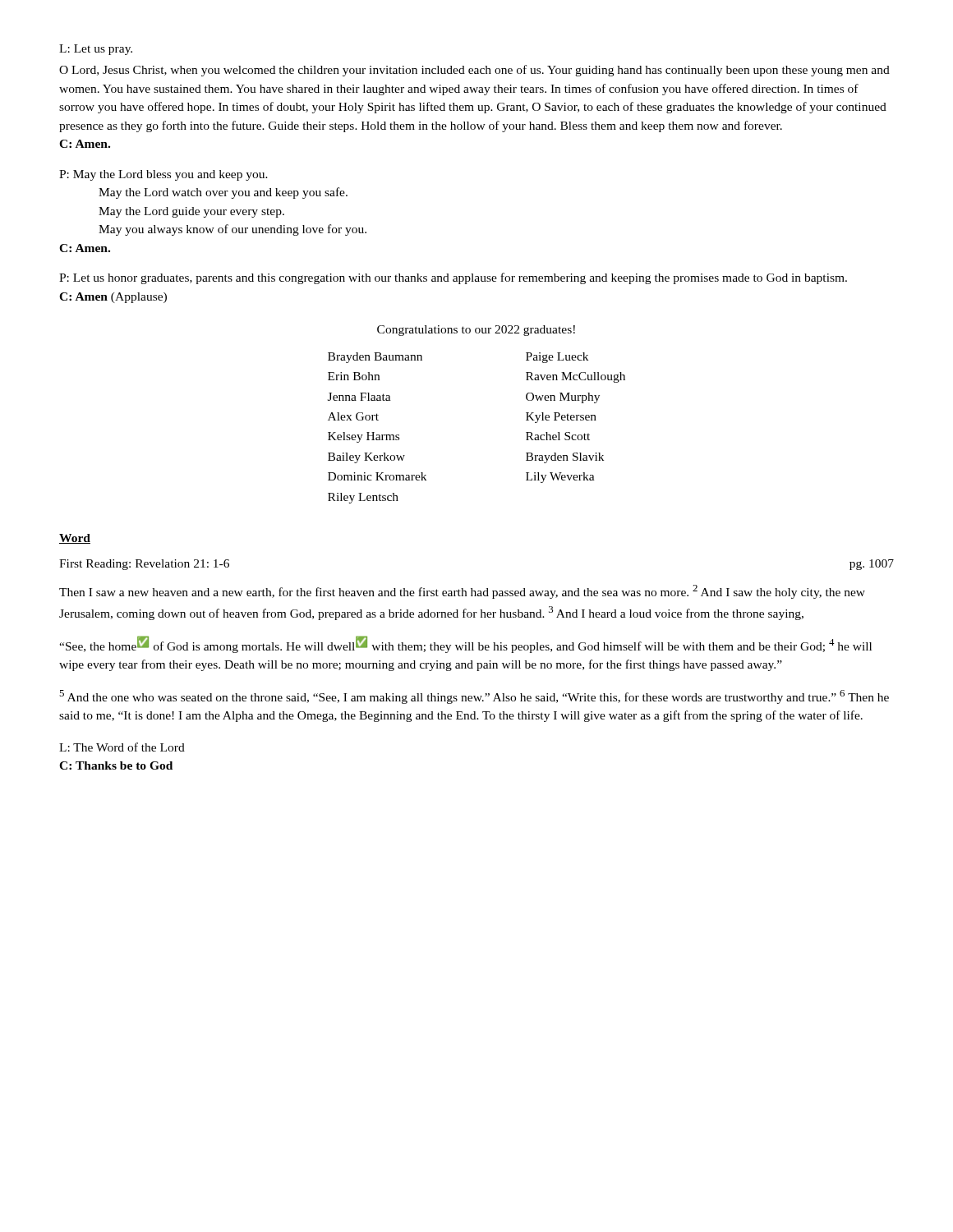Screen dimensions: 1232x953
Task: Find the block starting "Erin Bohn"
Action: pyautogui.click(x=354, y=376)
